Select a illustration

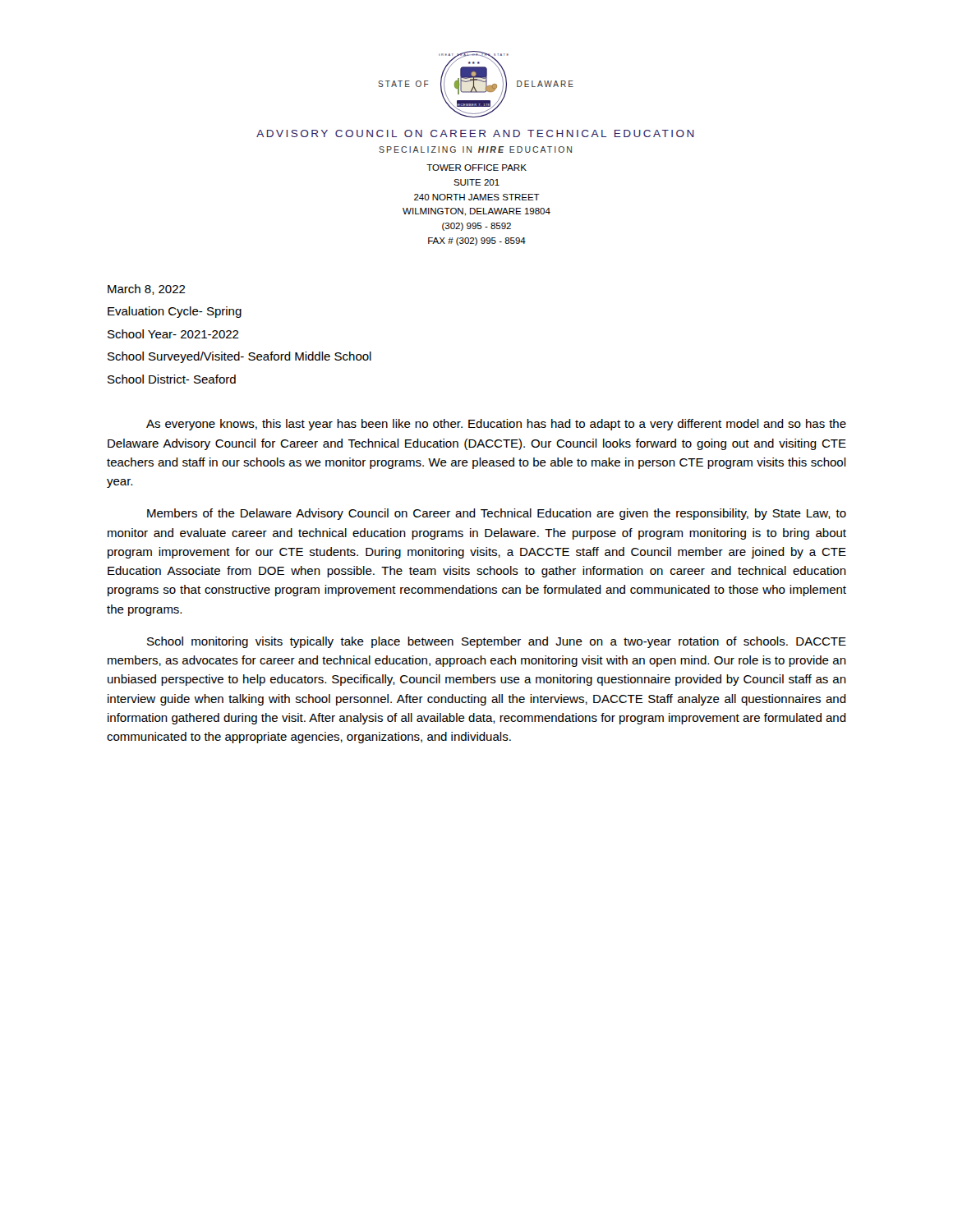click(476, 84)
